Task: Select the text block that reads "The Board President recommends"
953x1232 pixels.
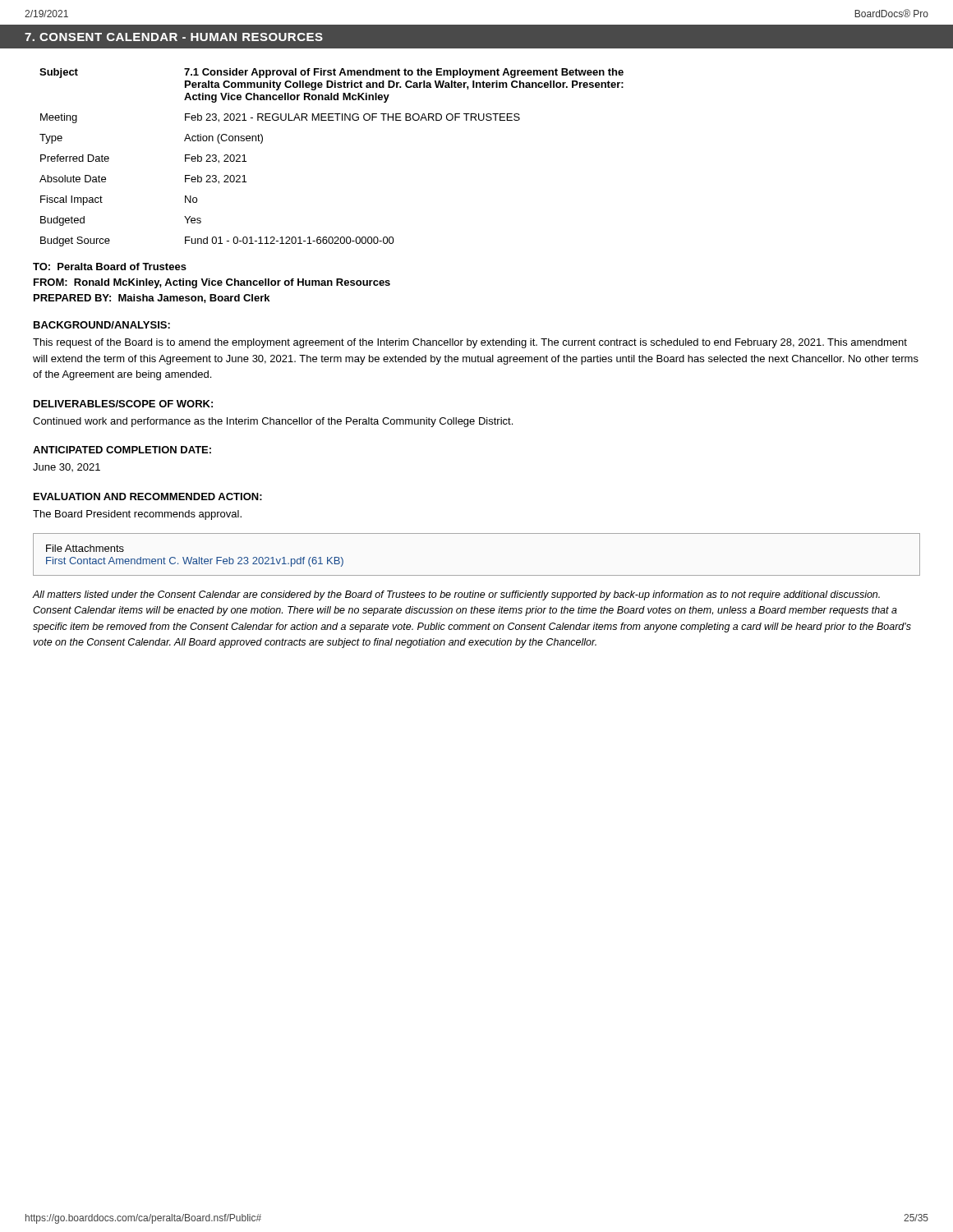Action: pos(138,513)
